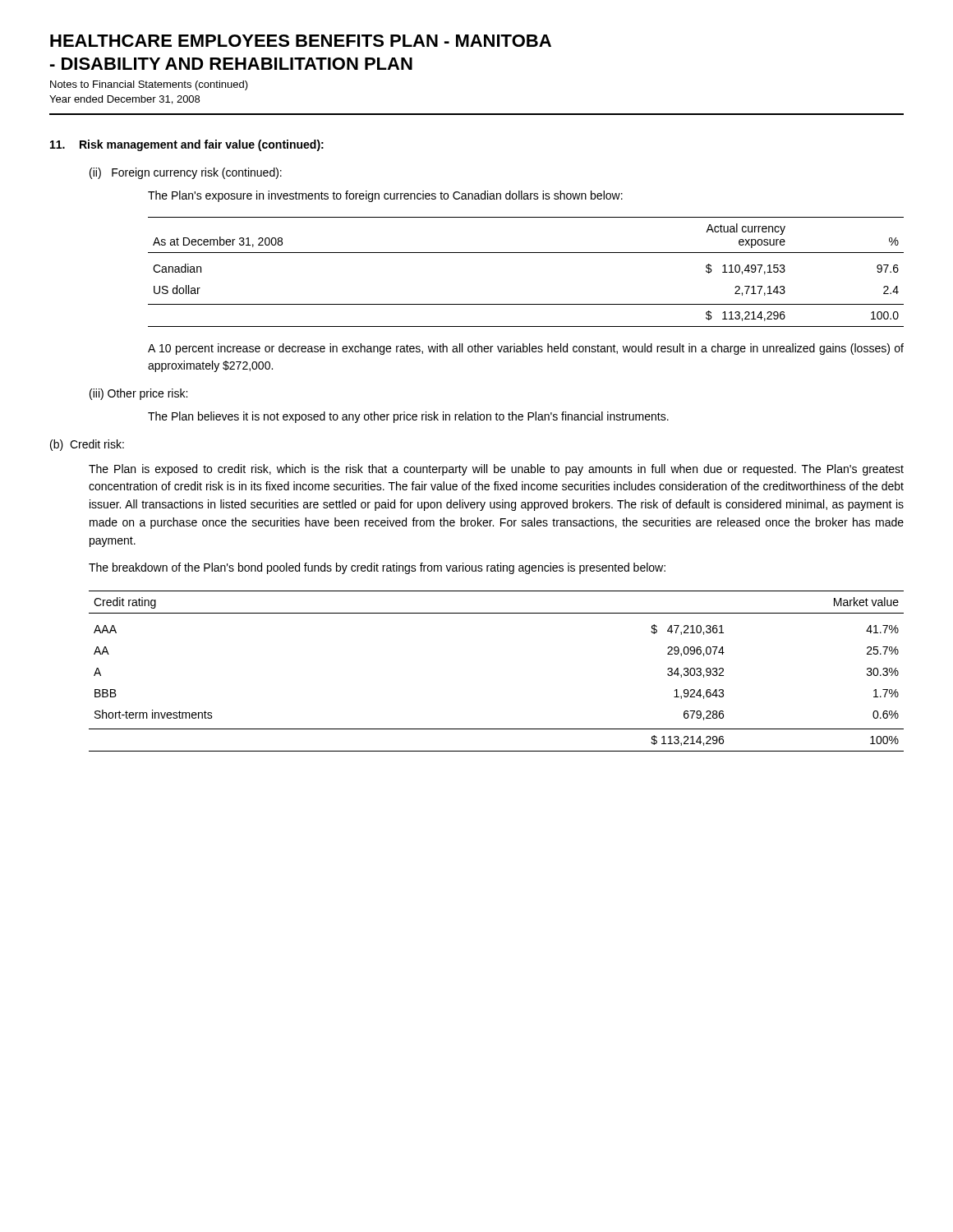Image resolution: width=953 pixels, height=1232 pixels.
Task: Navigate to the text starting "Year ended December 31, 2008"
Action: coord(125,99)
